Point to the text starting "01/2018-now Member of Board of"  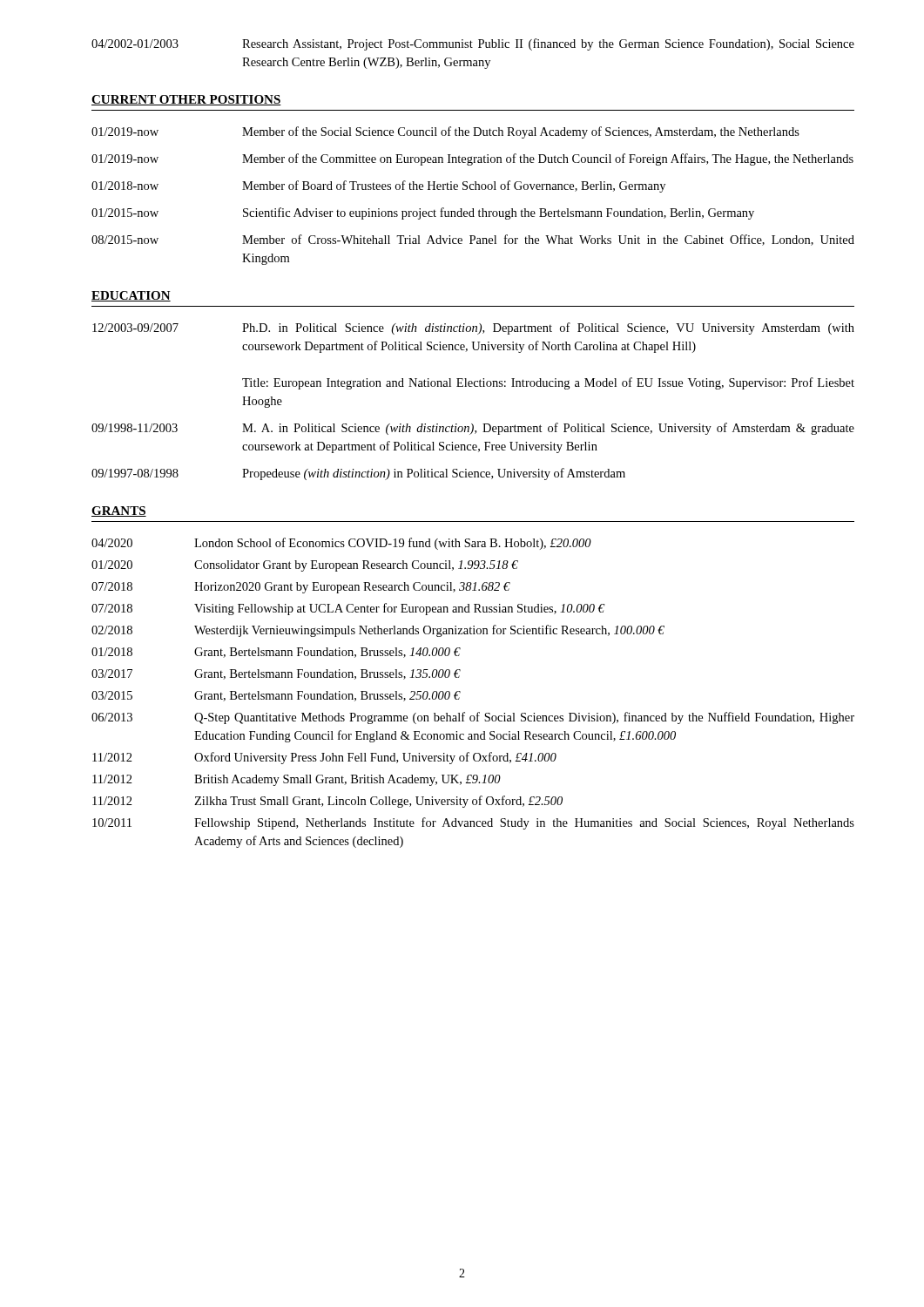473,186
